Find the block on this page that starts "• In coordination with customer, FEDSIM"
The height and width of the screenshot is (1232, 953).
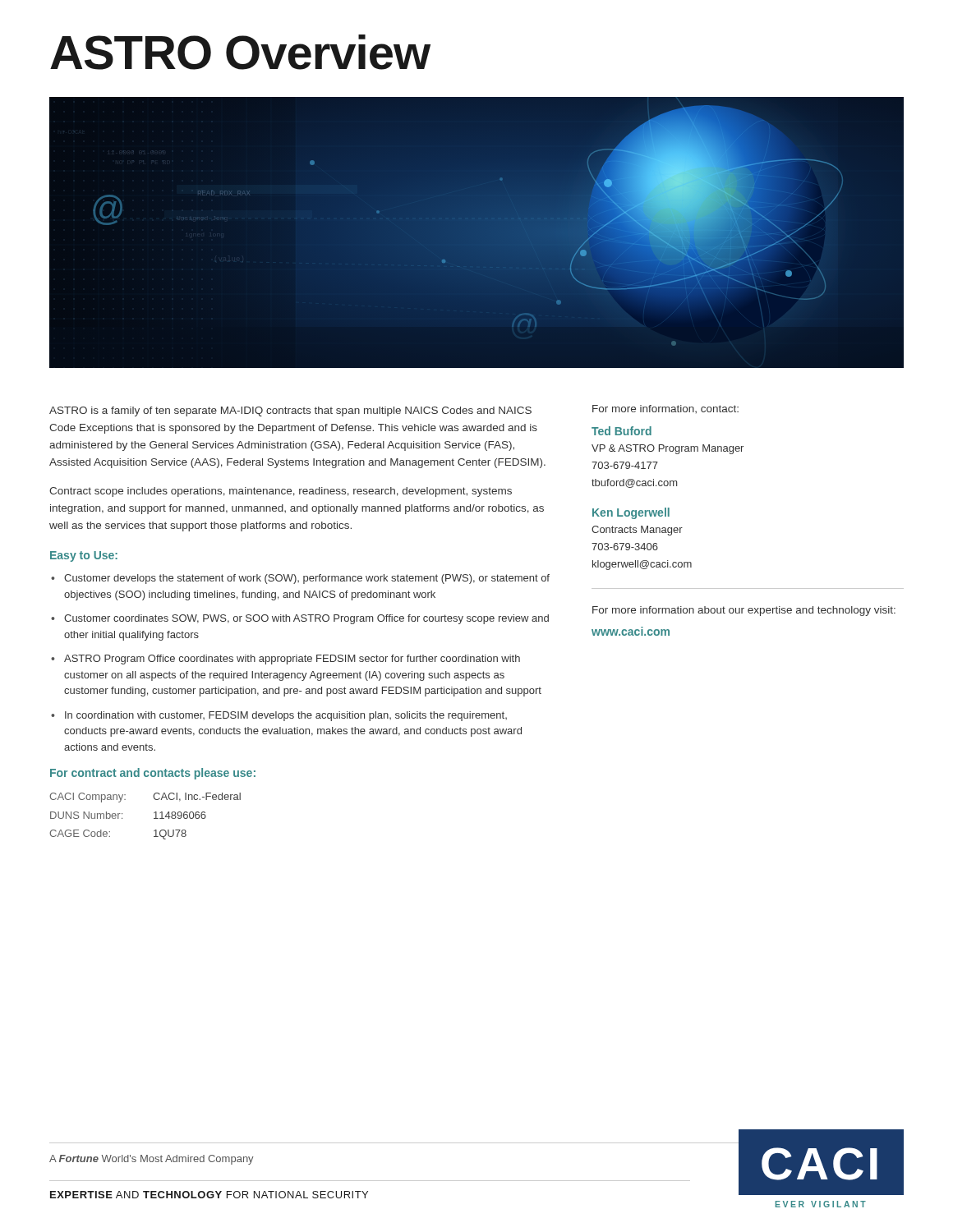[x=287, y=730]
